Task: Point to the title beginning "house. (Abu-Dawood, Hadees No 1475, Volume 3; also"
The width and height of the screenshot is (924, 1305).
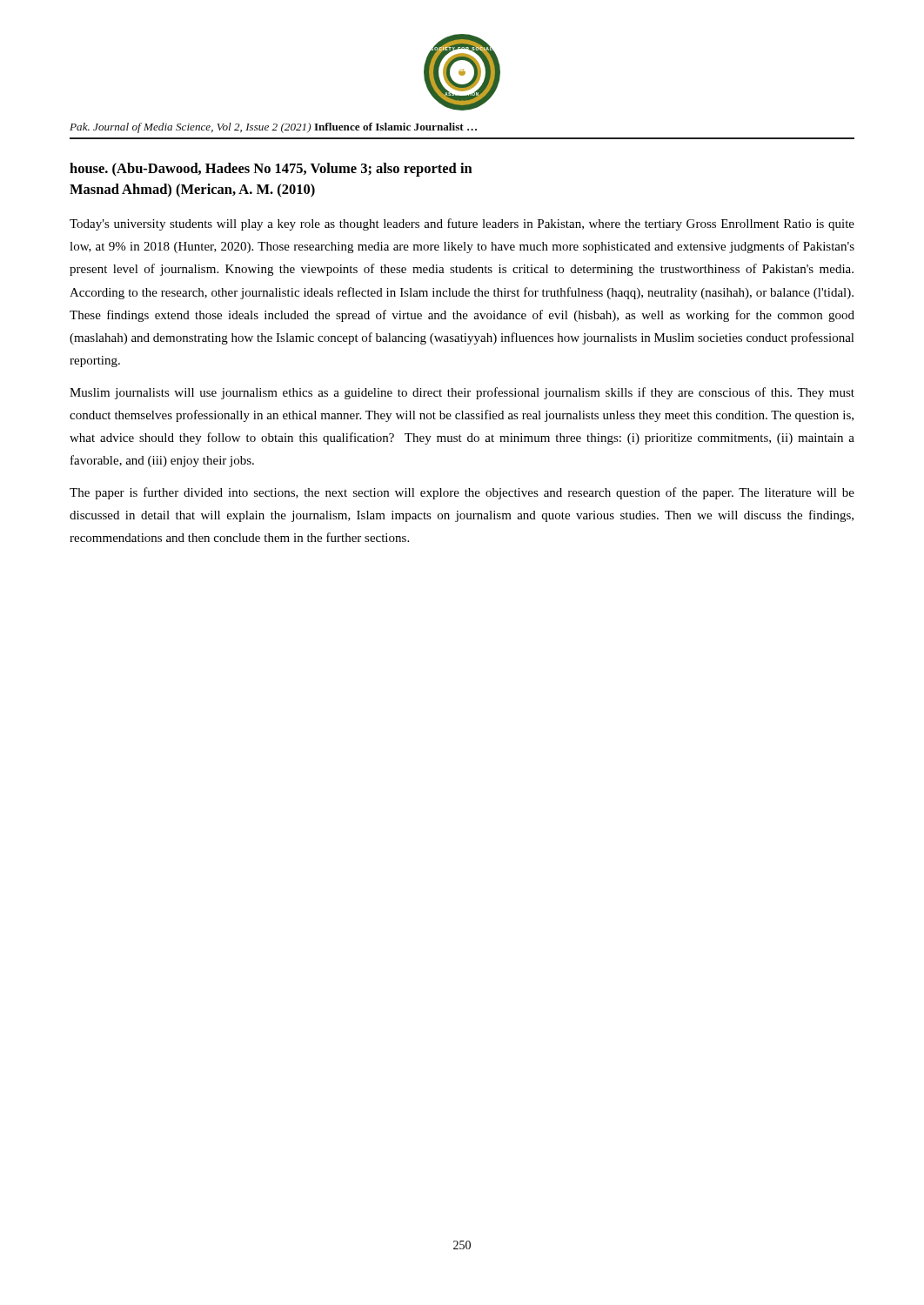Action: point(271,179)
